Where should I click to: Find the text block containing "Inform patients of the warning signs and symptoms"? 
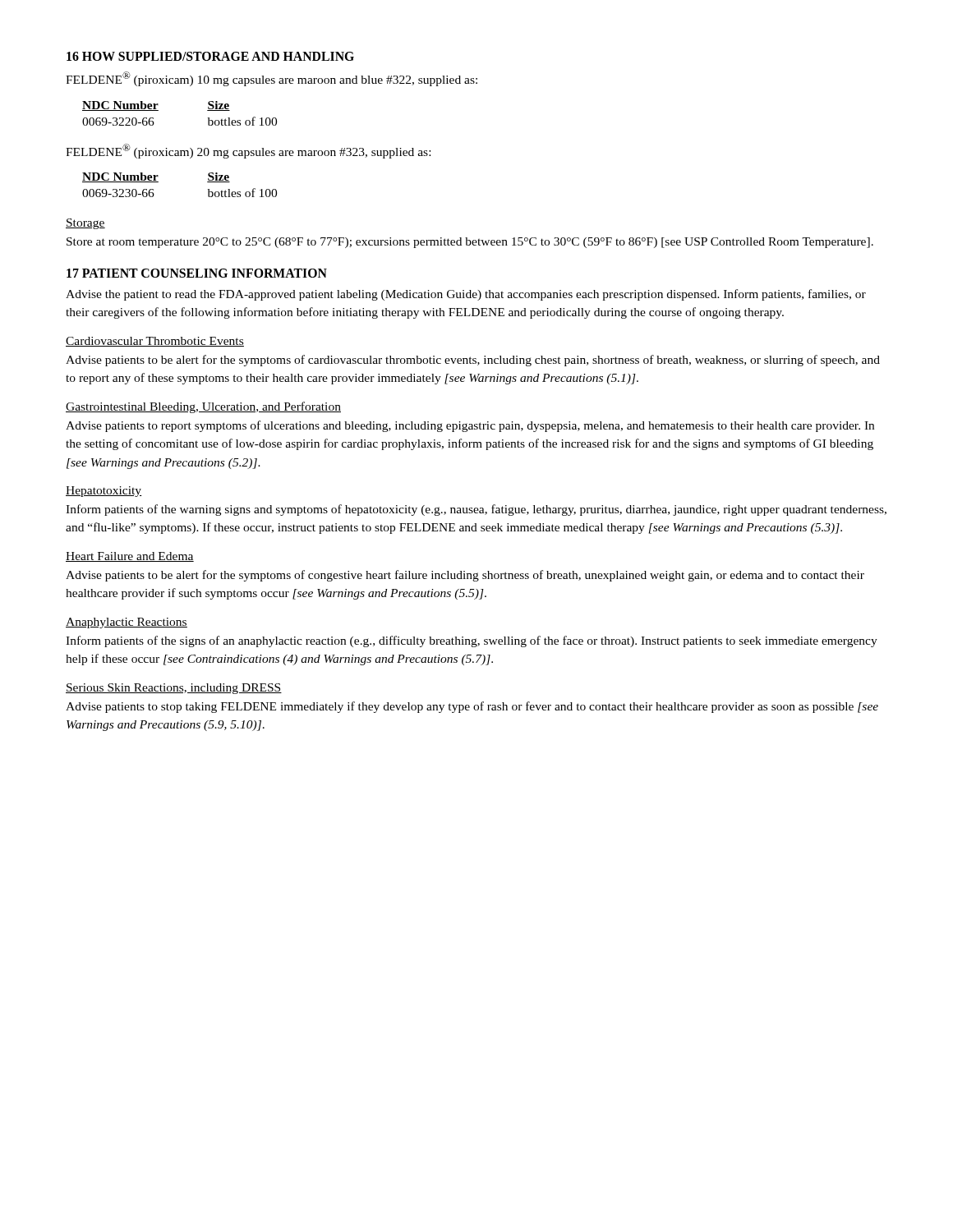pyautogui.click(x=476, y=518)
